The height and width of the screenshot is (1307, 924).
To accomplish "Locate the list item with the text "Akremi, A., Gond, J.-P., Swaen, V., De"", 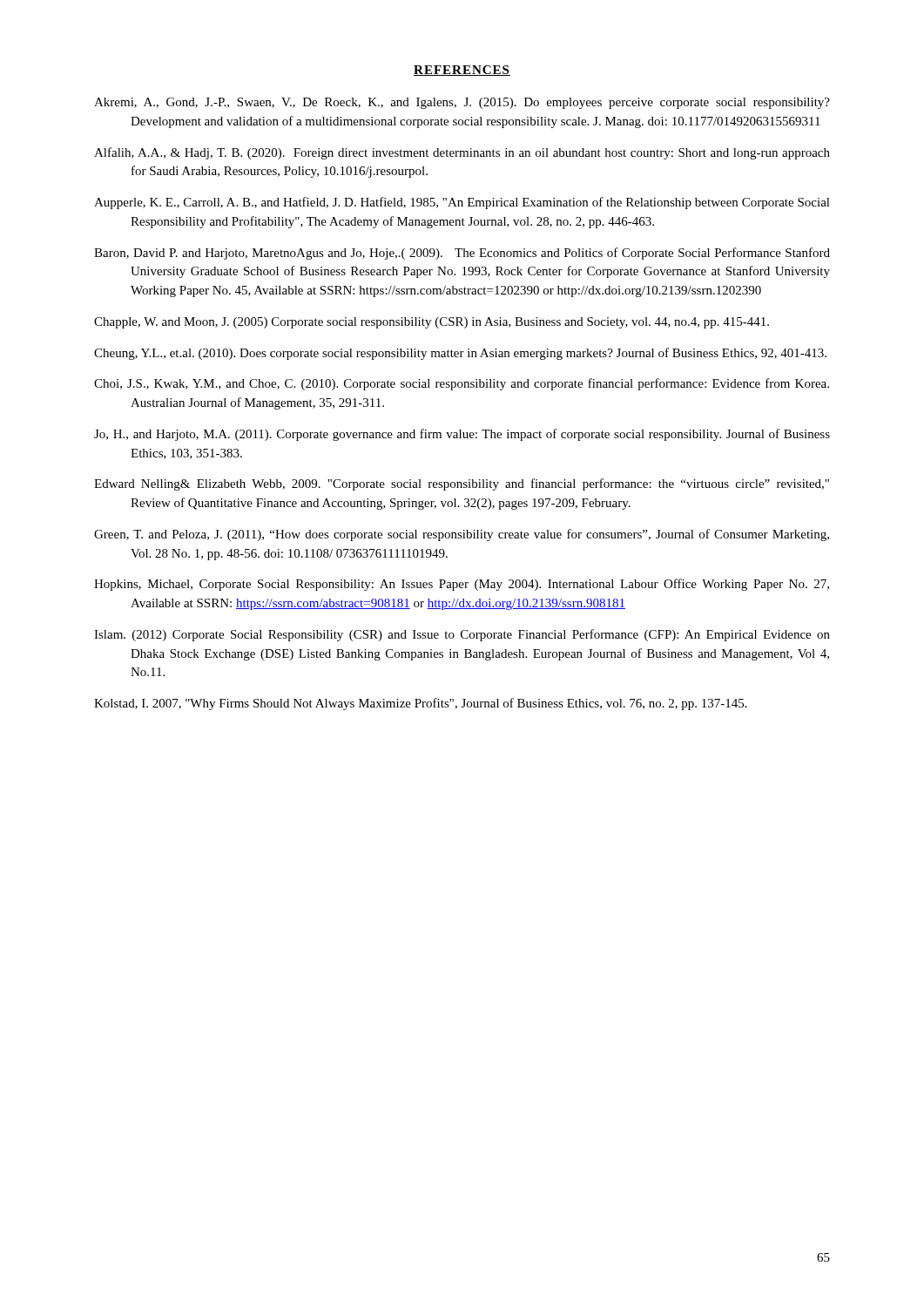I will [x=462, y=112].
